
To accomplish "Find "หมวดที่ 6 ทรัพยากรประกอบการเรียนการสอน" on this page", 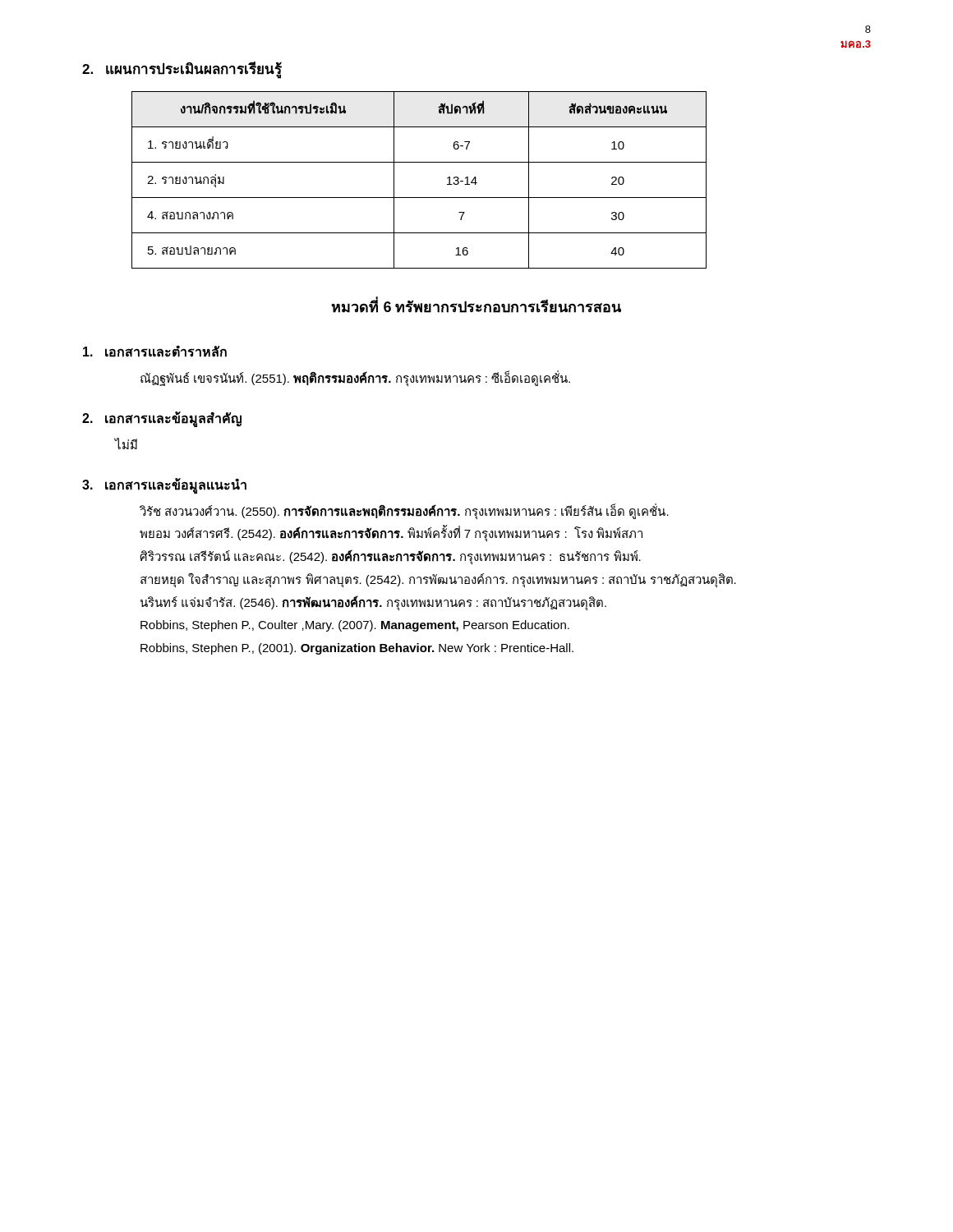I will (x=476, y=307).
